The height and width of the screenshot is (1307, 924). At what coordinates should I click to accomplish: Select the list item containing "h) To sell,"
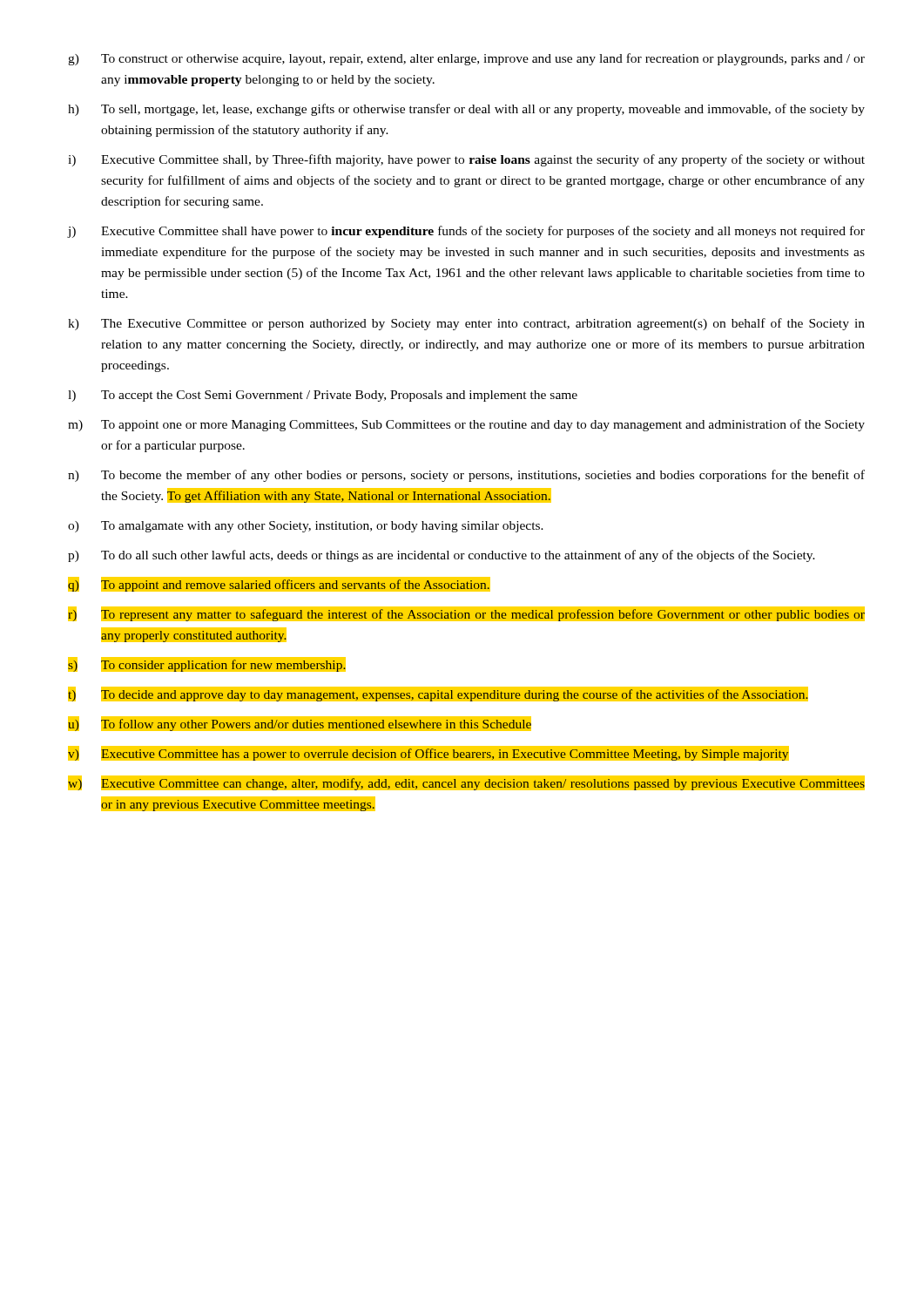click(466, 119)
